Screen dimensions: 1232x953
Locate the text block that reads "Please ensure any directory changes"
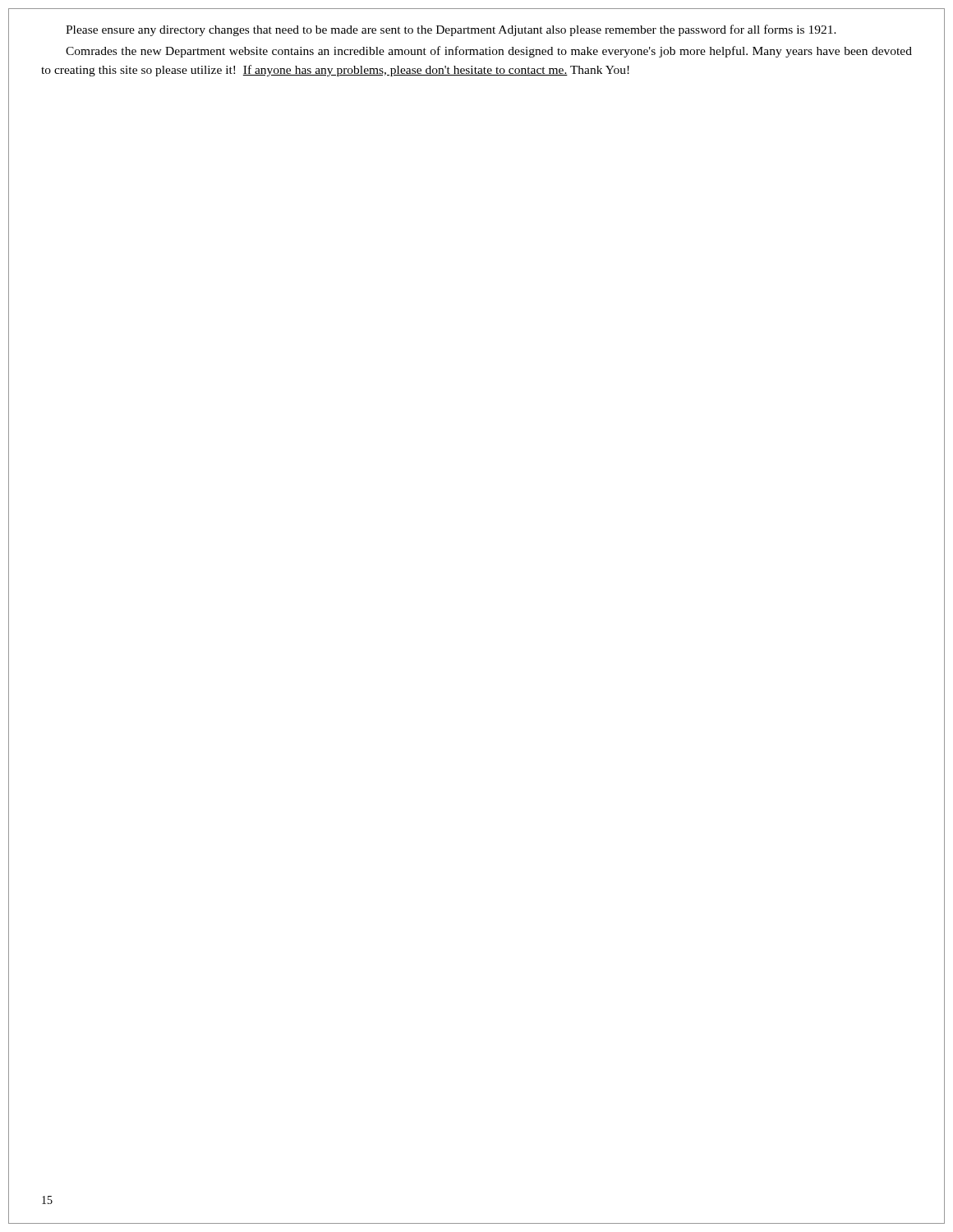[x=476, y=50]
